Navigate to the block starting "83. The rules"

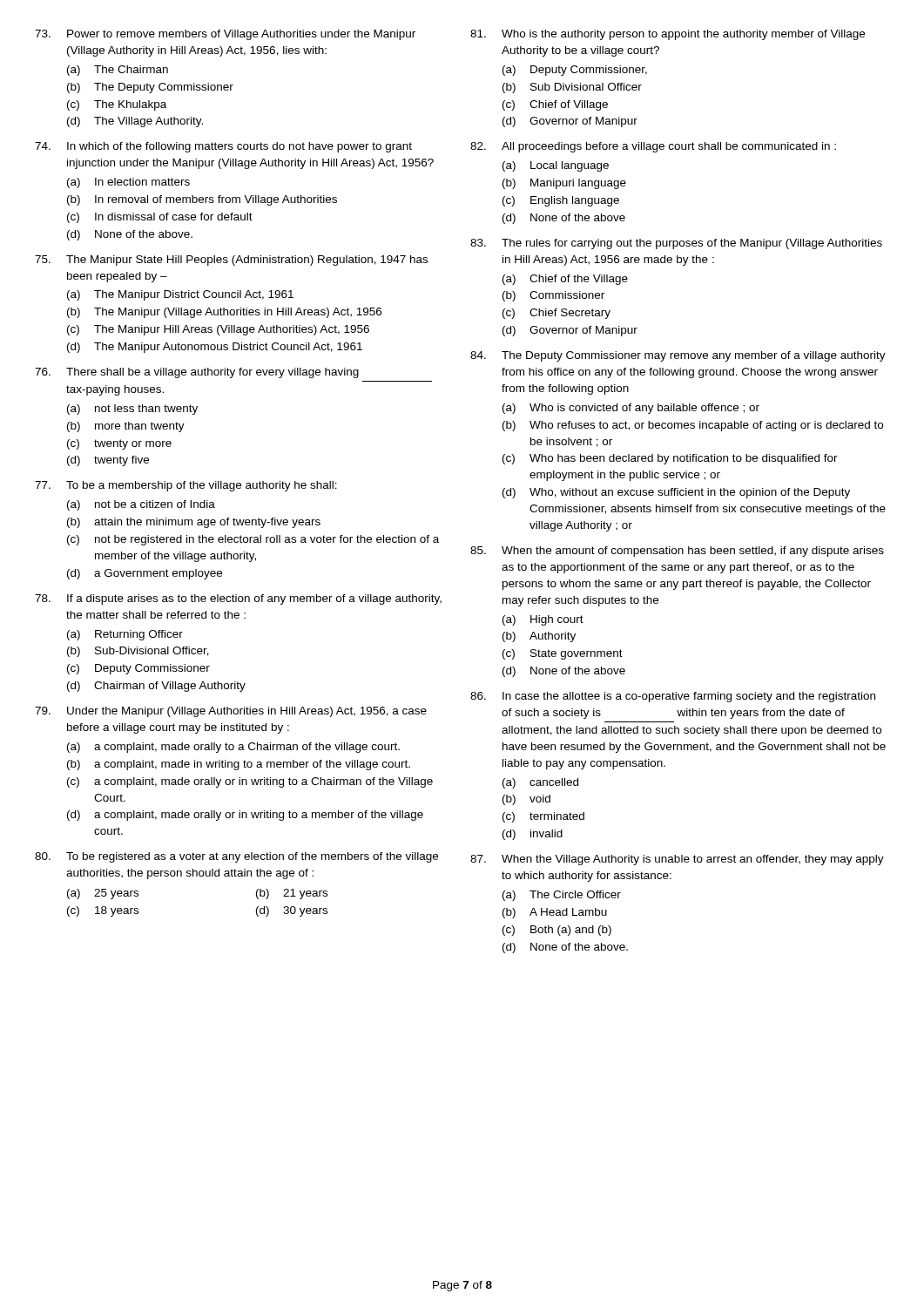(676, 244)
